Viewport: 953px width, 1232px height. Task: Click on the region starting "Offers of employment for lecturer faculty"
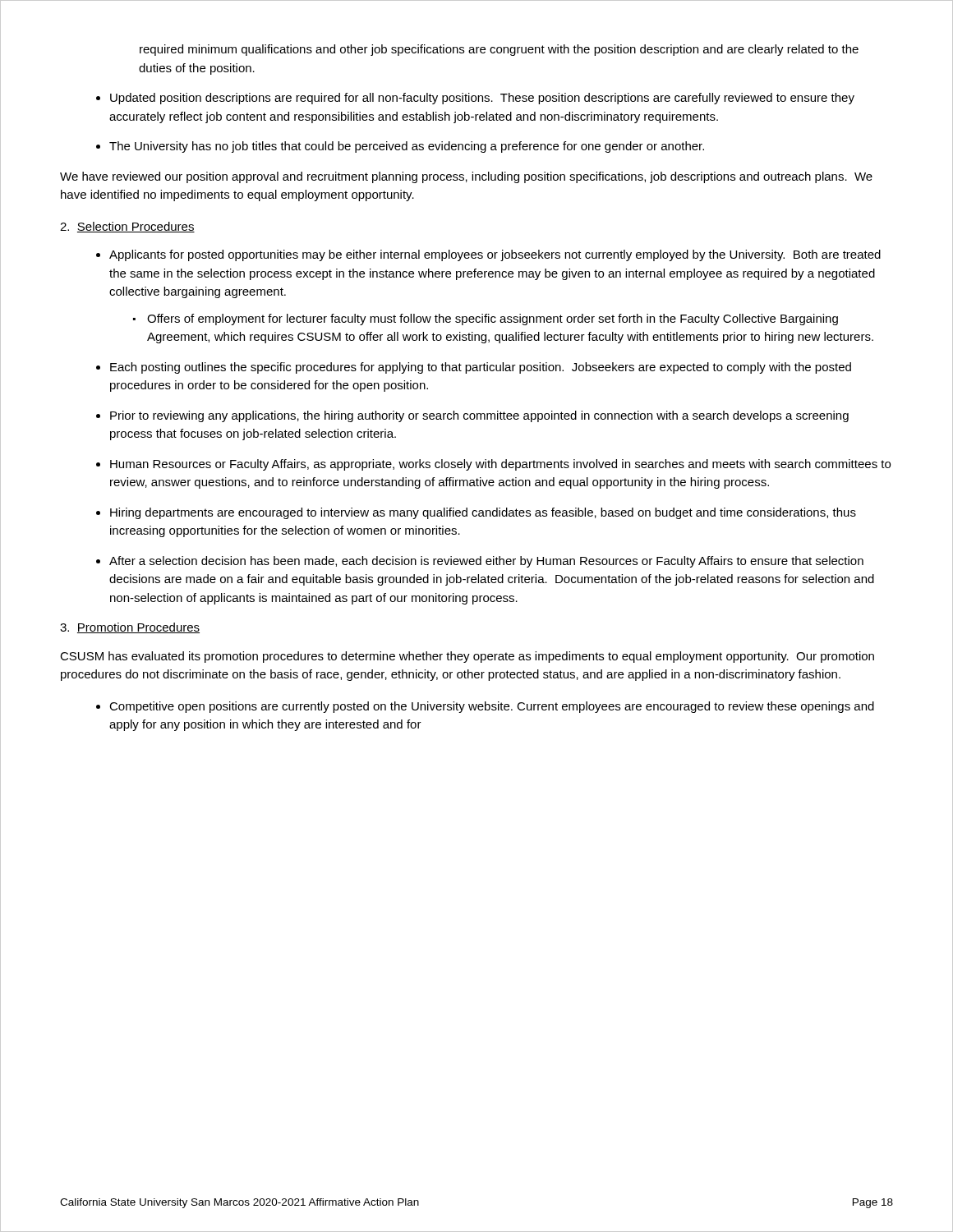[x=511, y=327]
